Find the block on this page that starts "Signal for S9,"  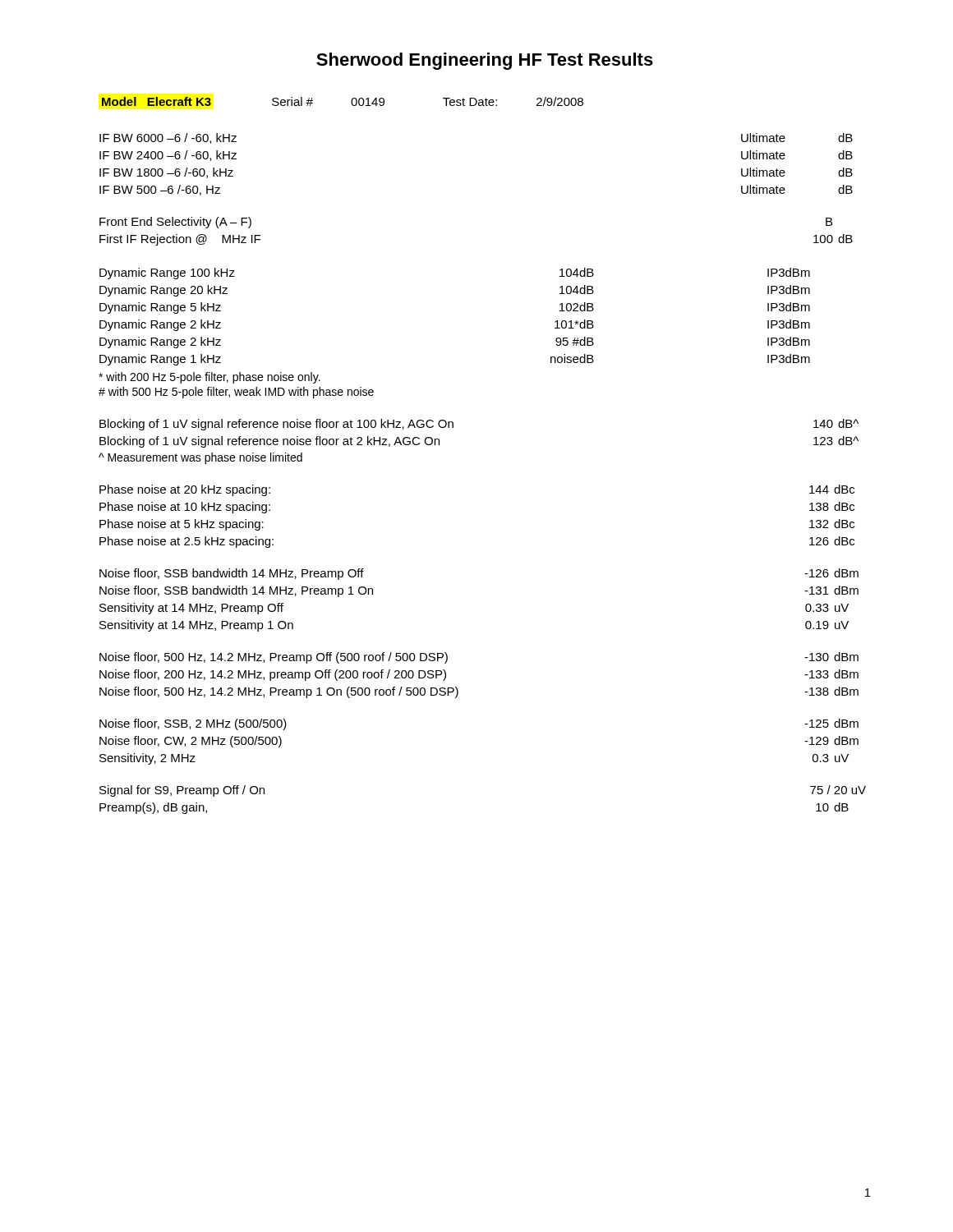(180, 791)
